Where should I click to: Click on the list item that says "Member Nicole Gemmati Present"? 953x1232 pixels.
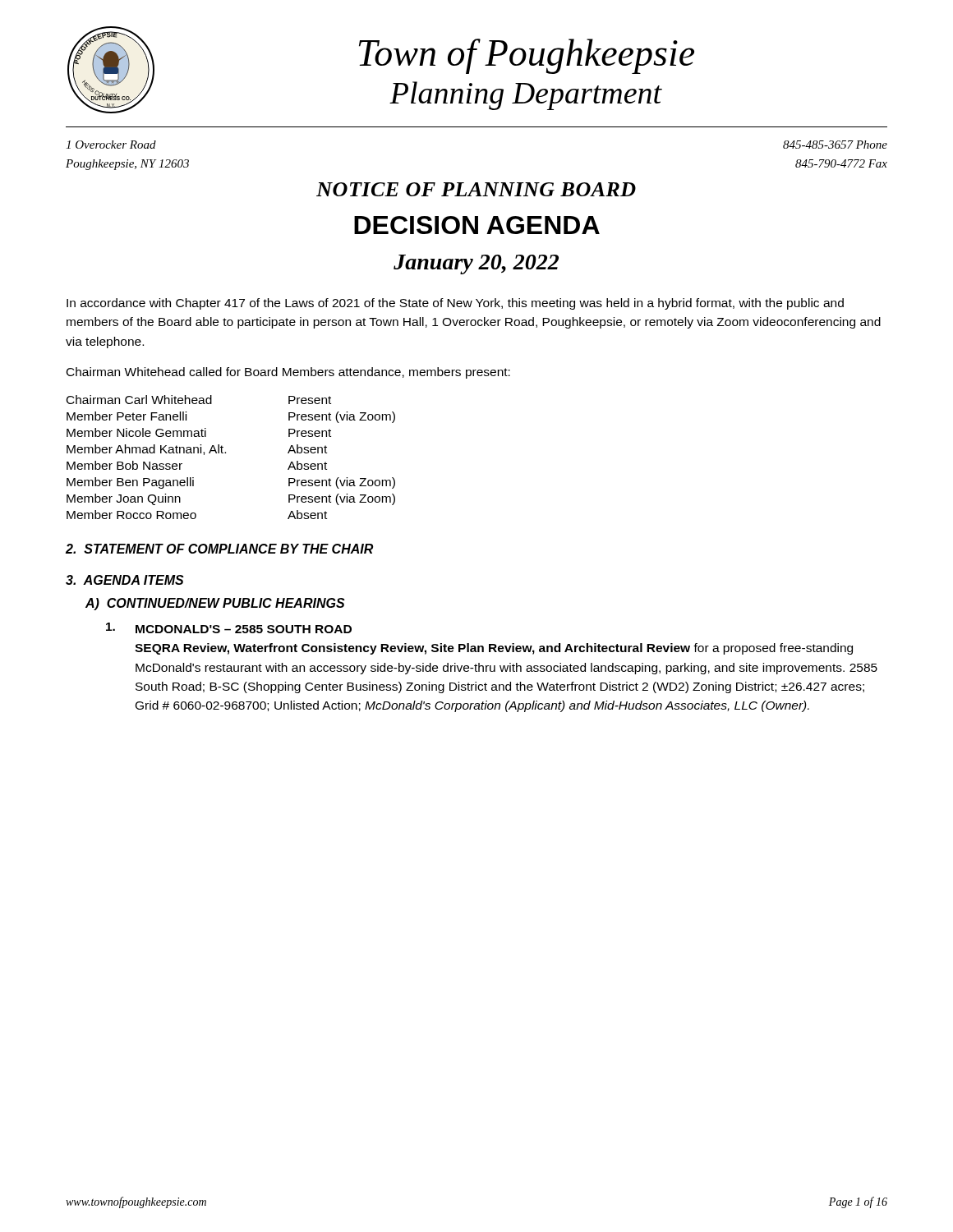pos(199,433)
